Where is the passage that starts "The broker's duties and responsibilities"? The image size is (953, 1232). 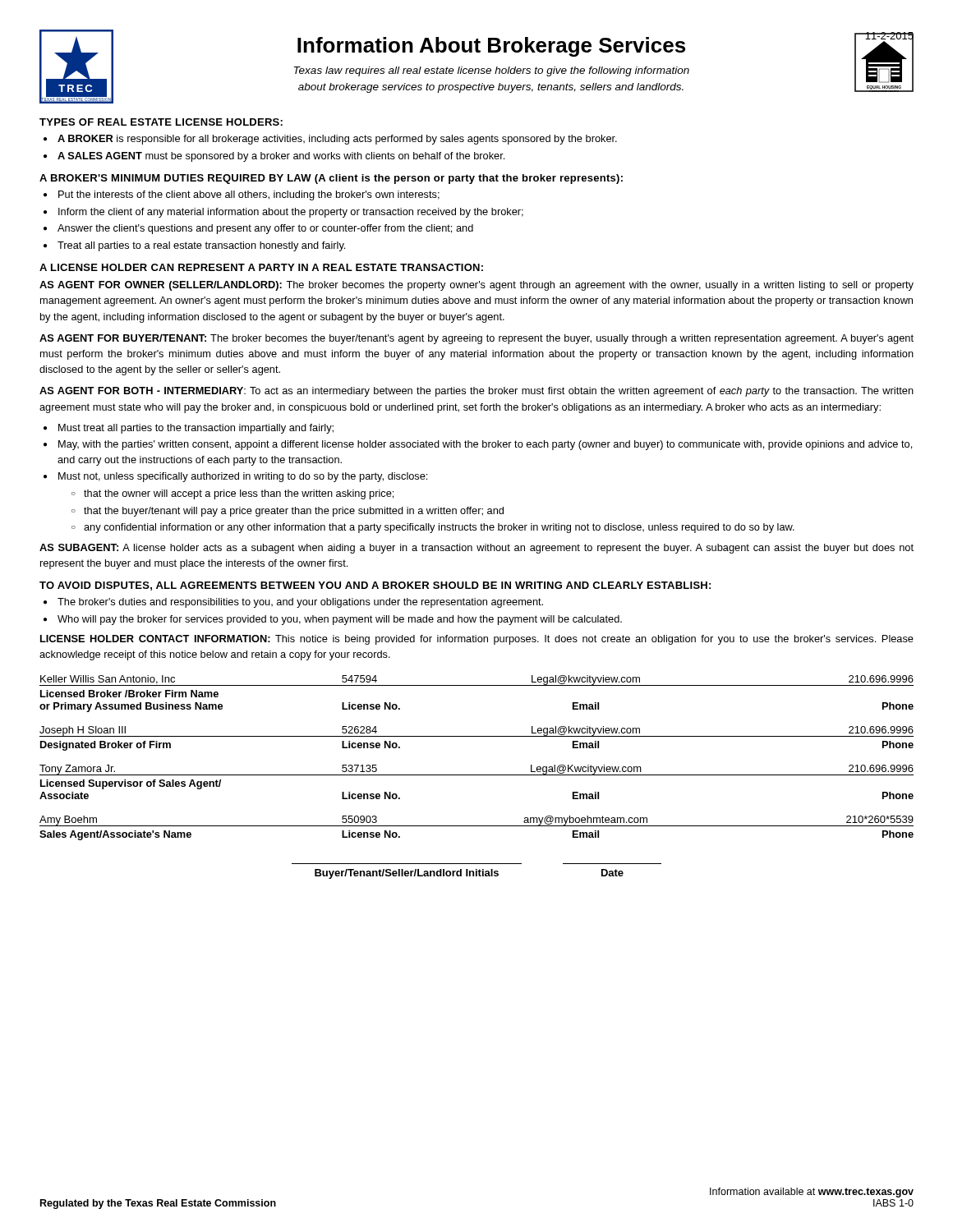tap(301, 602)
